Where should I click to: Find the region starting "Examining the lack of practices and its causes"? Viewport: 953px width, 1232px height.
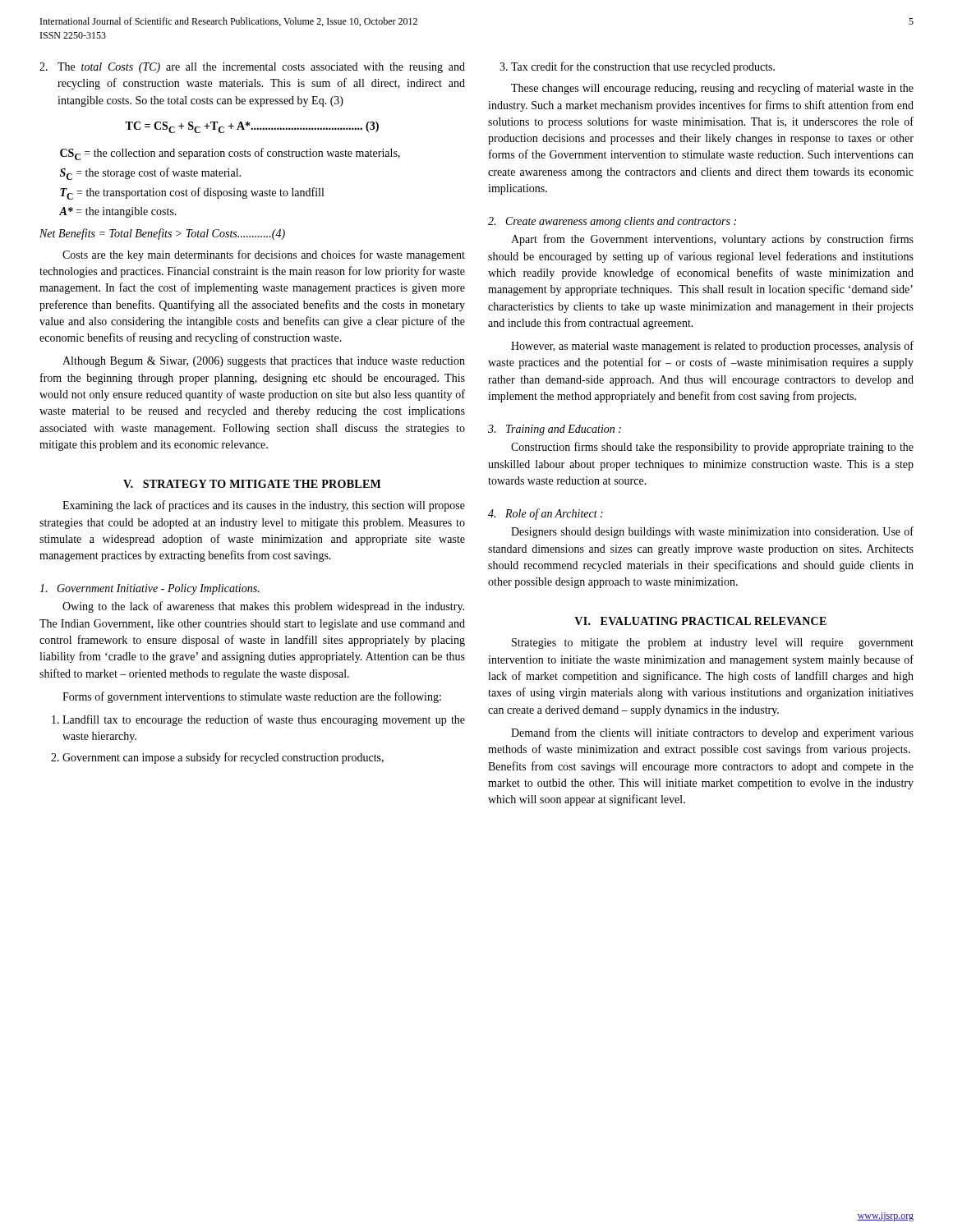(252, 531)
